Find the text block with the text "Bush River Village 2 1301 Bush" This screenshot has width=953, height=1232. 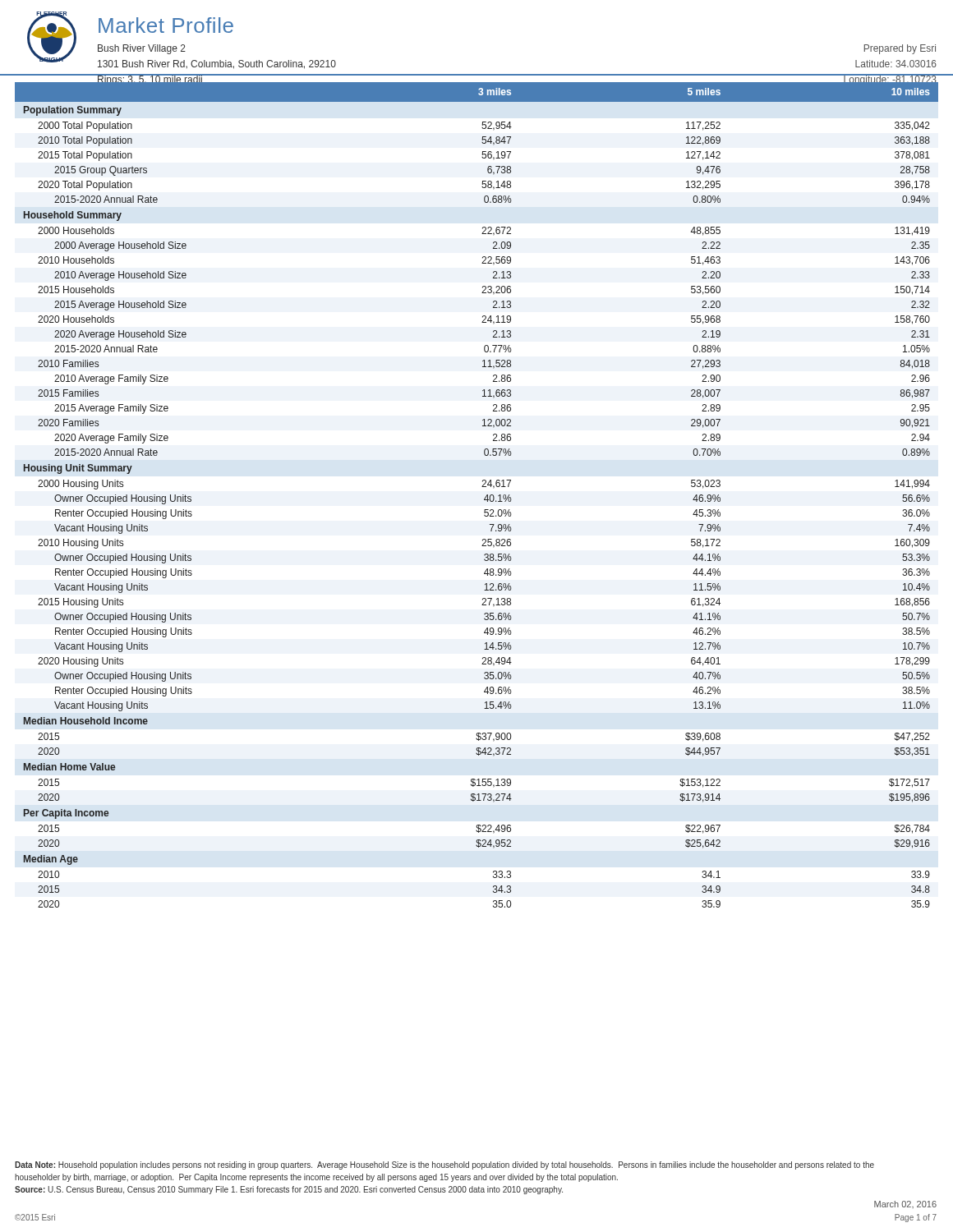[216, 64]
